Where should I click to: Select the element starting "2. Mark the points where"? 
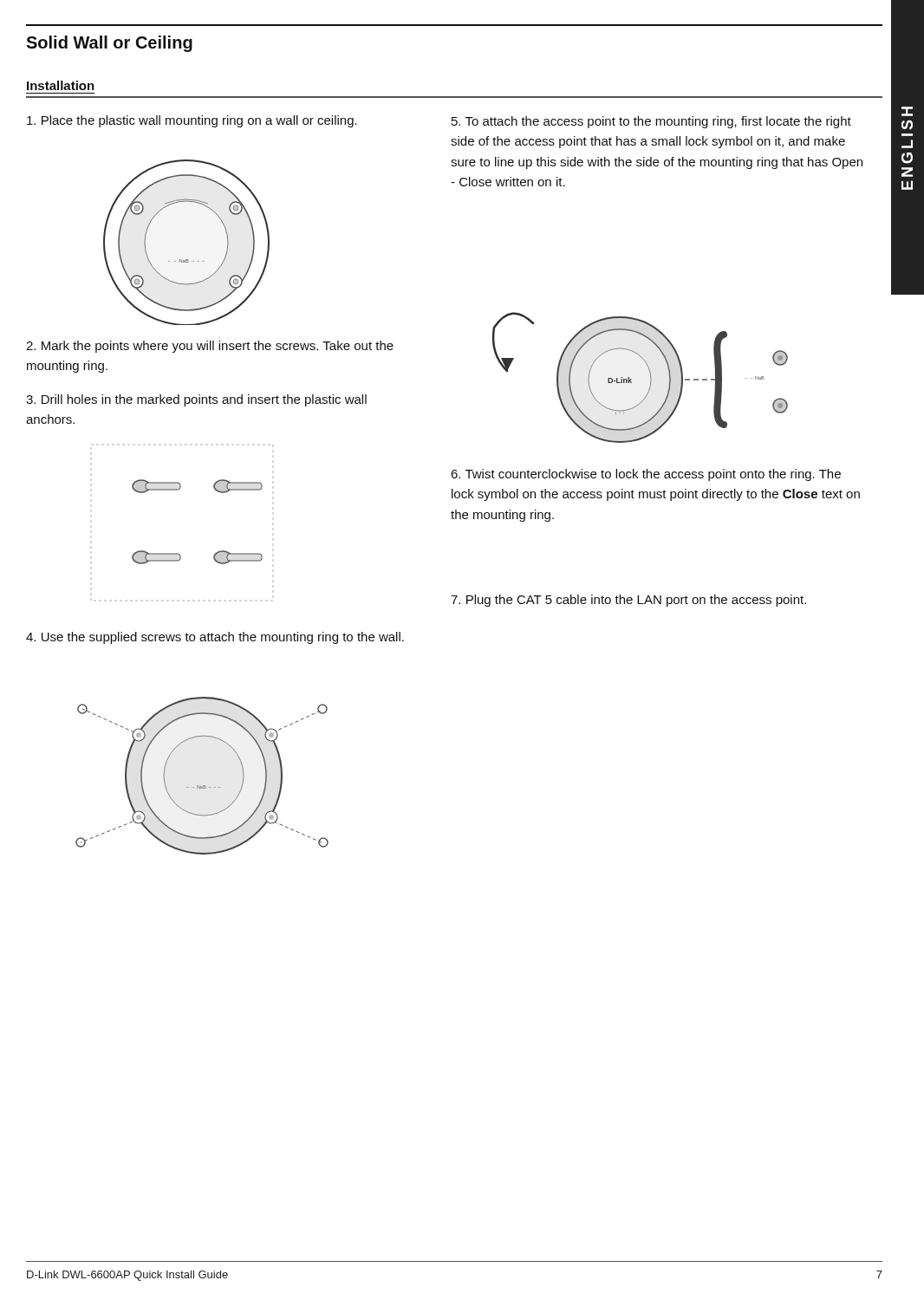tap(210, 355)
